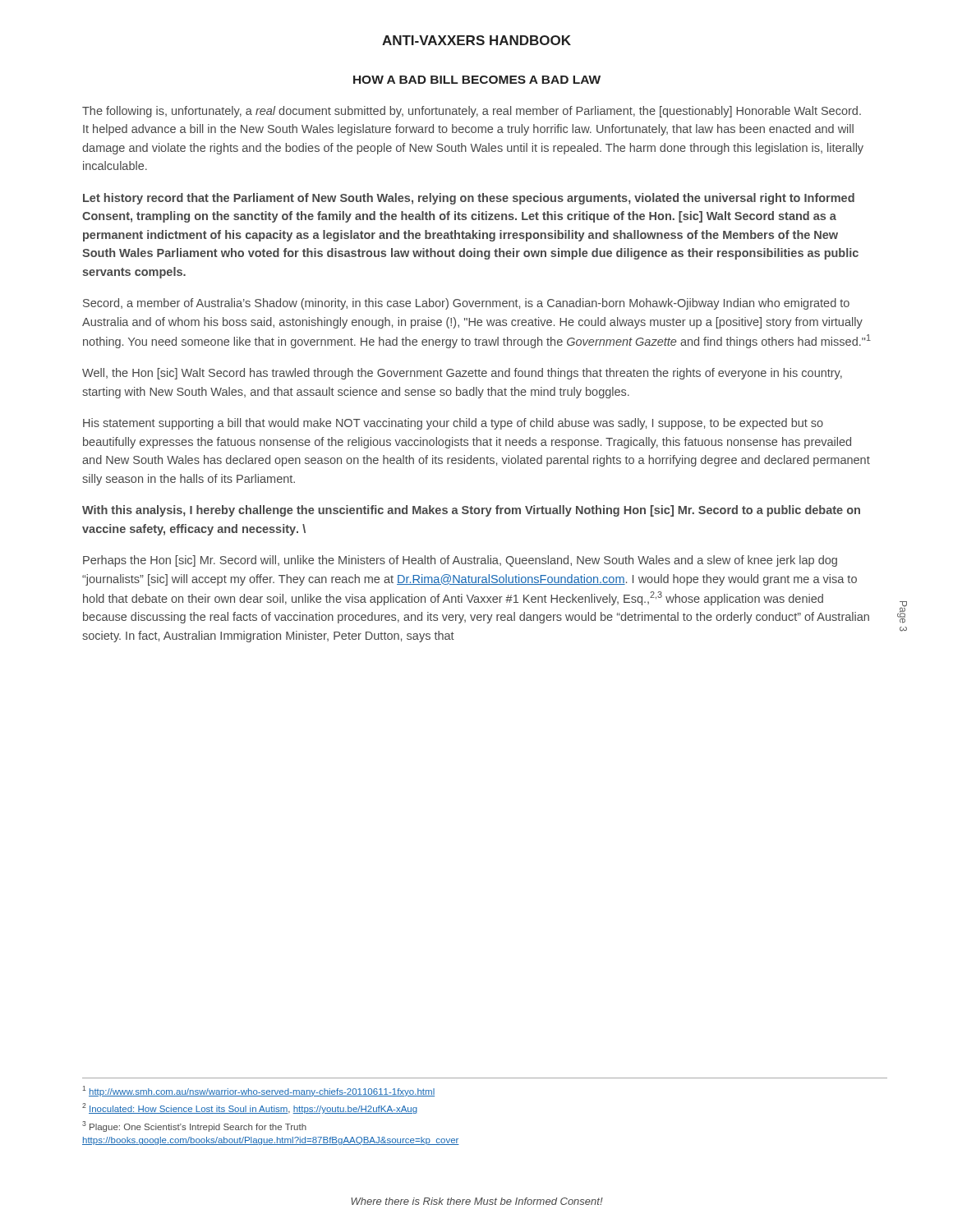Locate the text block containing "The following is, unfortunately, a real"
The image size is (953, 1232).
(473, 139)
